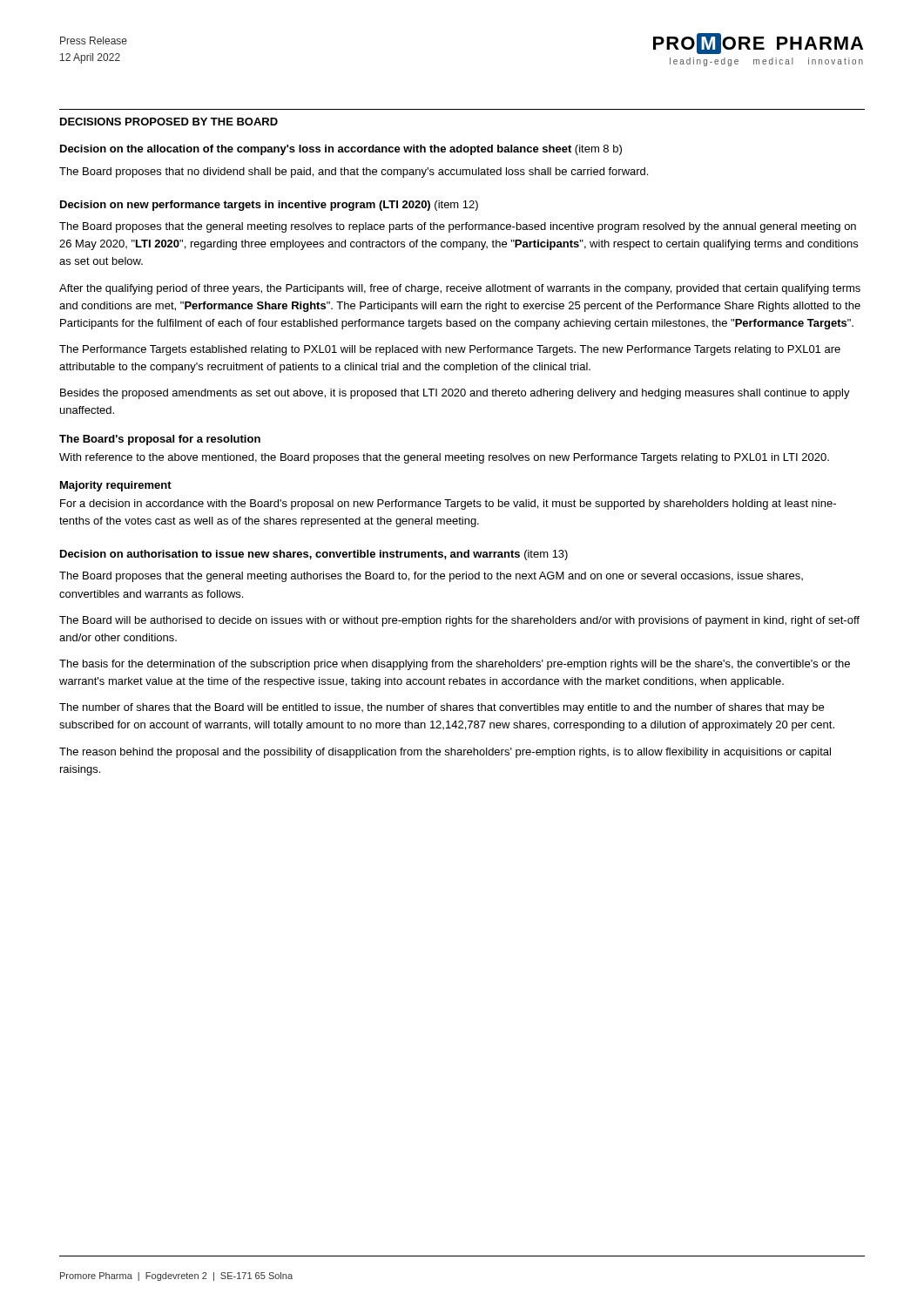Select the block starting "Majority requirement"
924x1307 pixels.
115,485
